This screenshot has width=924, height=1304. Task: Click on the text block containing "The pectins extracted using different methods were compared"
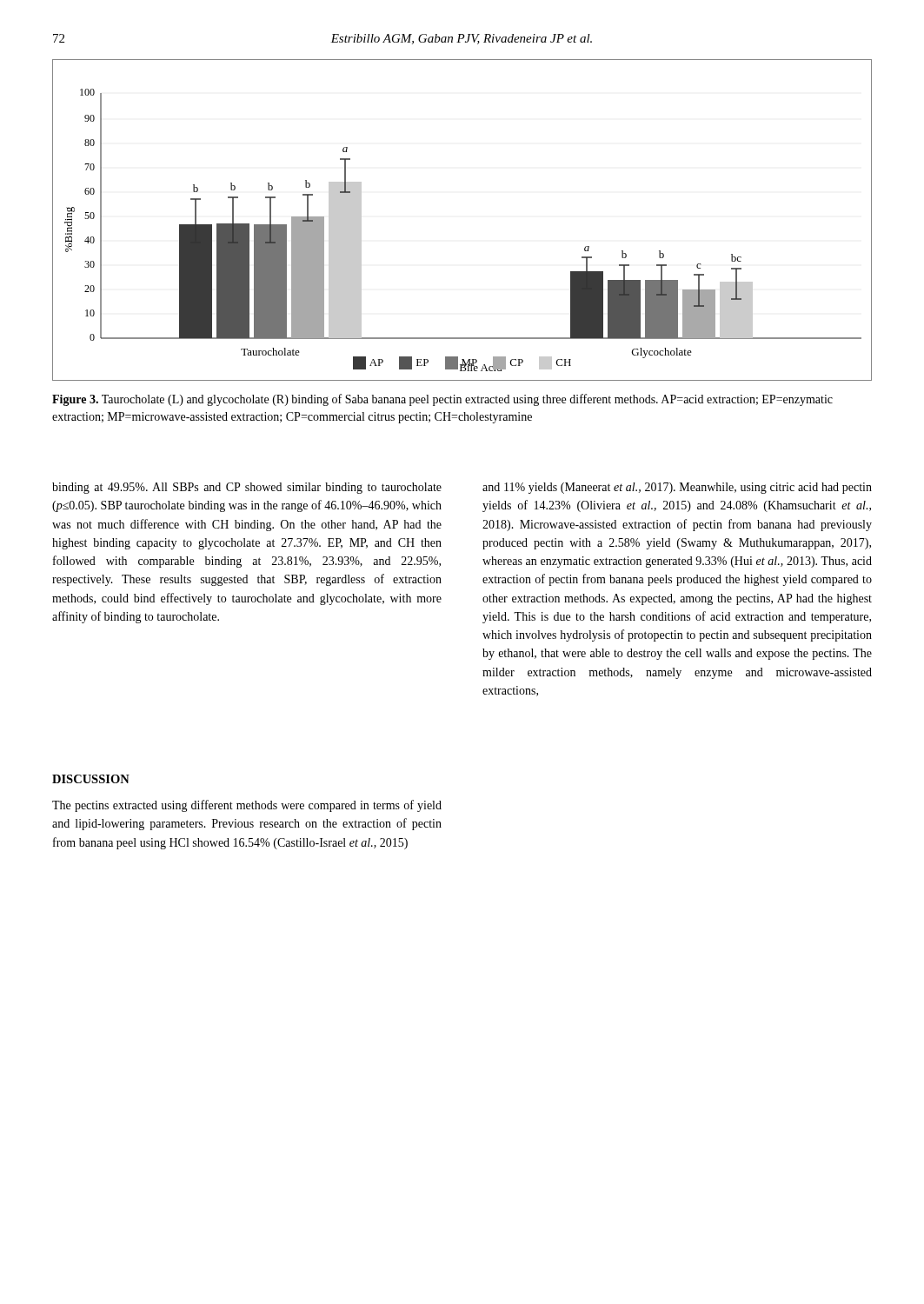coord(247,824)
